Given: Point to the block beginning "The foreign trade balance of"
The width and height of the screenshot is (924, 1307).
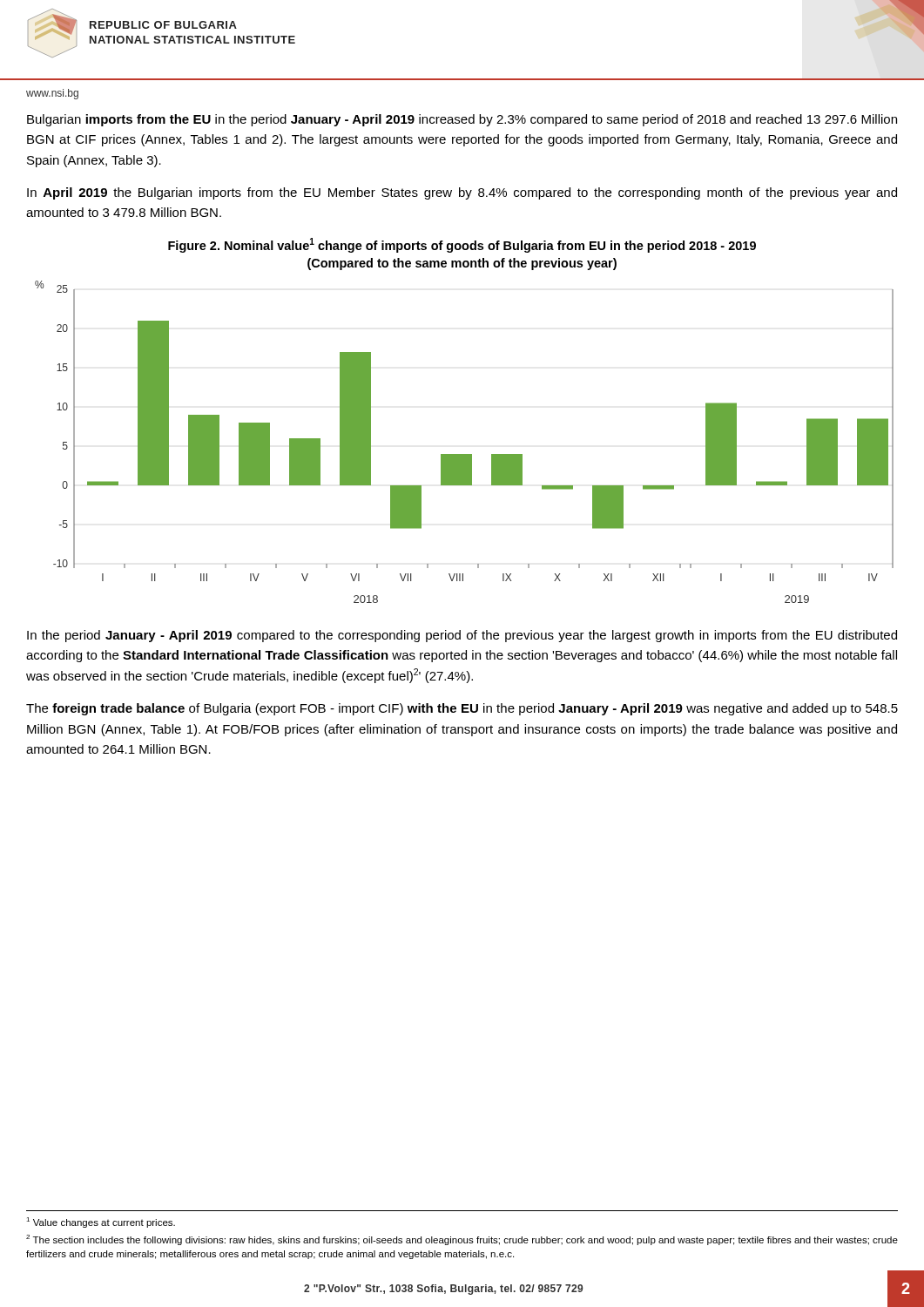Looking at the screenshot, I should 462,729.
